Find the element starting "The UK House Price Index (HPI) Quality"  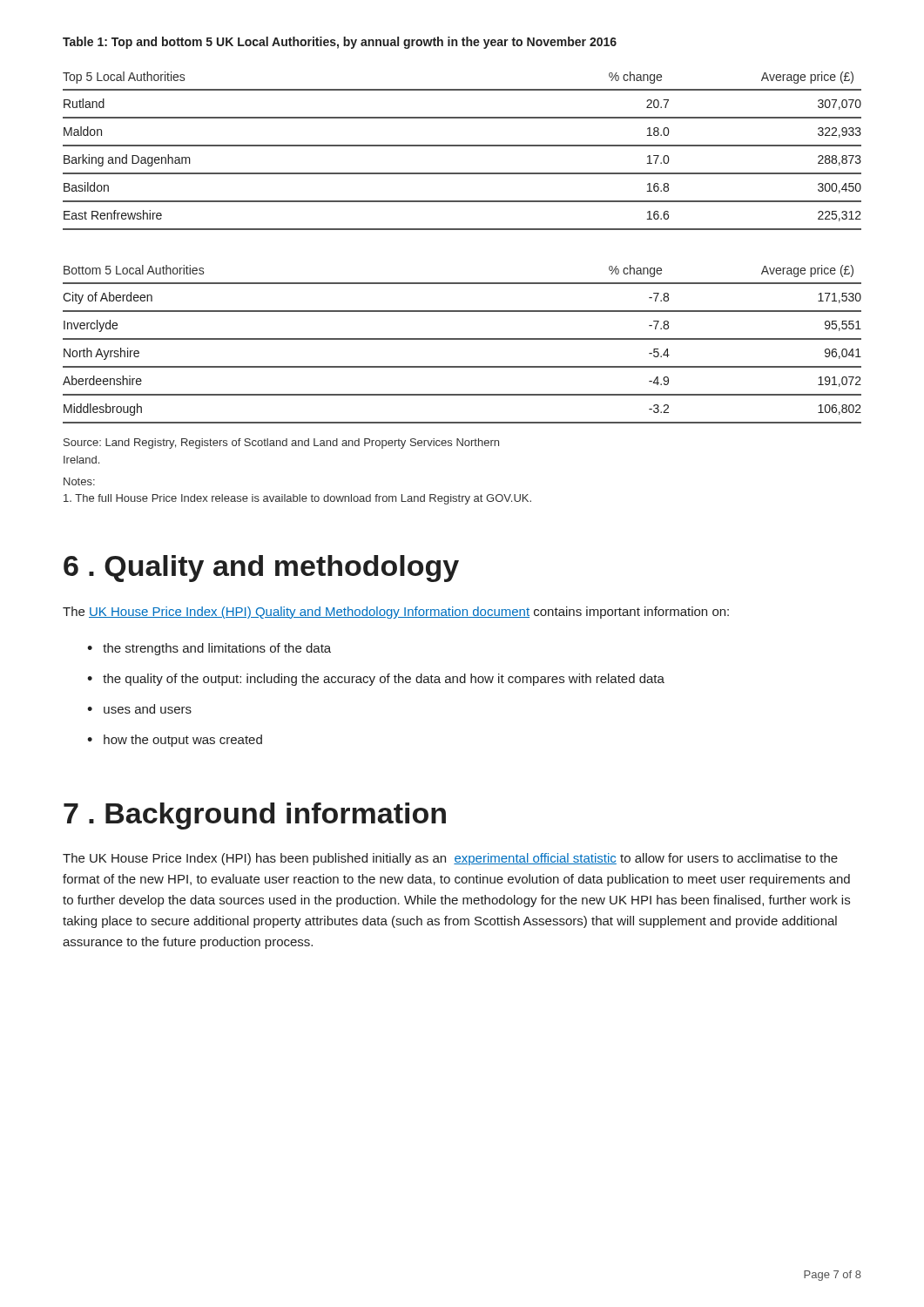pyautogui.click(x=396, y=611)
